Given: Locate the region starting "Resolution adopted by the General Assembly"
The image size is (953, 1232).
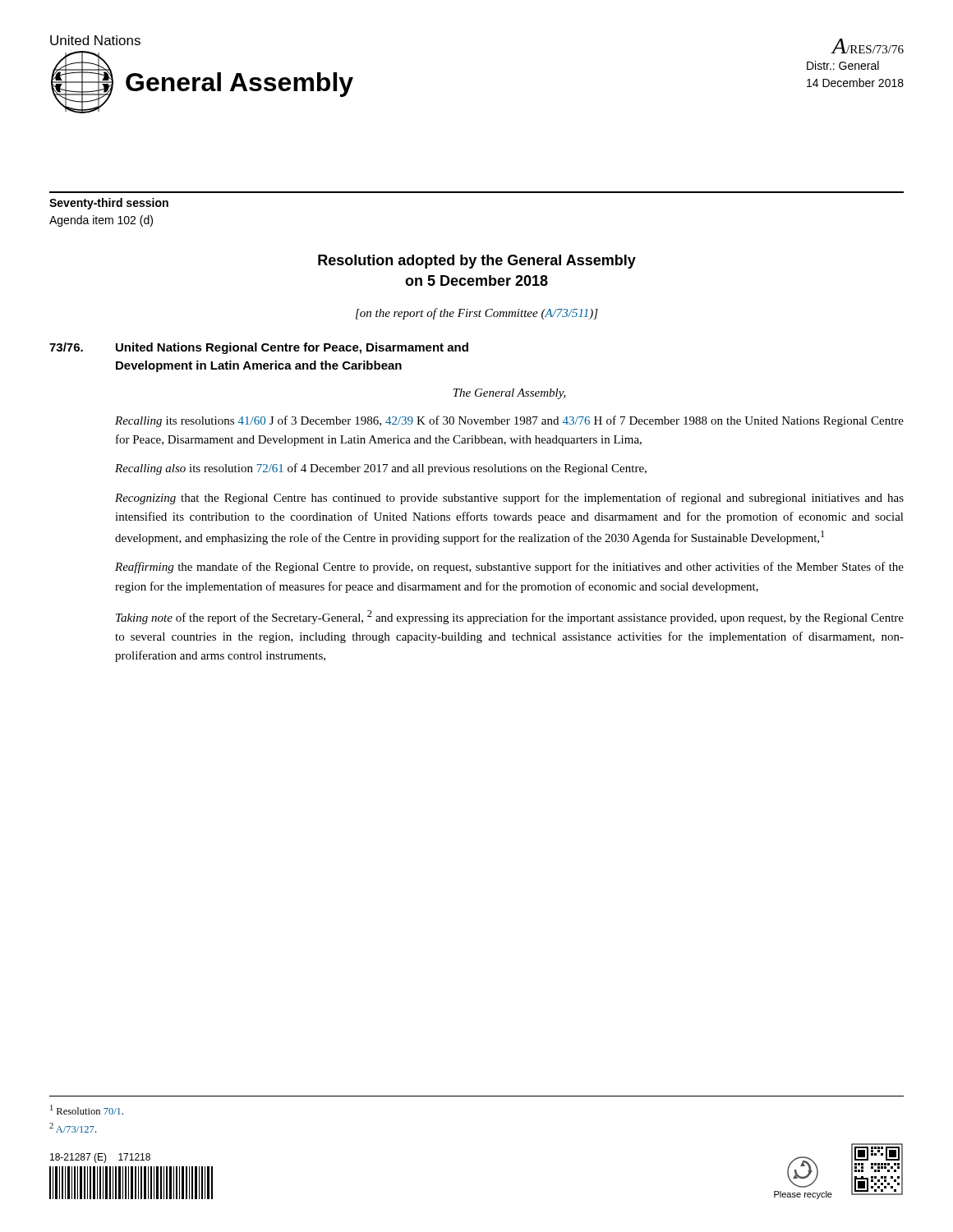Looking at the screenshot, I should point(476,271).
